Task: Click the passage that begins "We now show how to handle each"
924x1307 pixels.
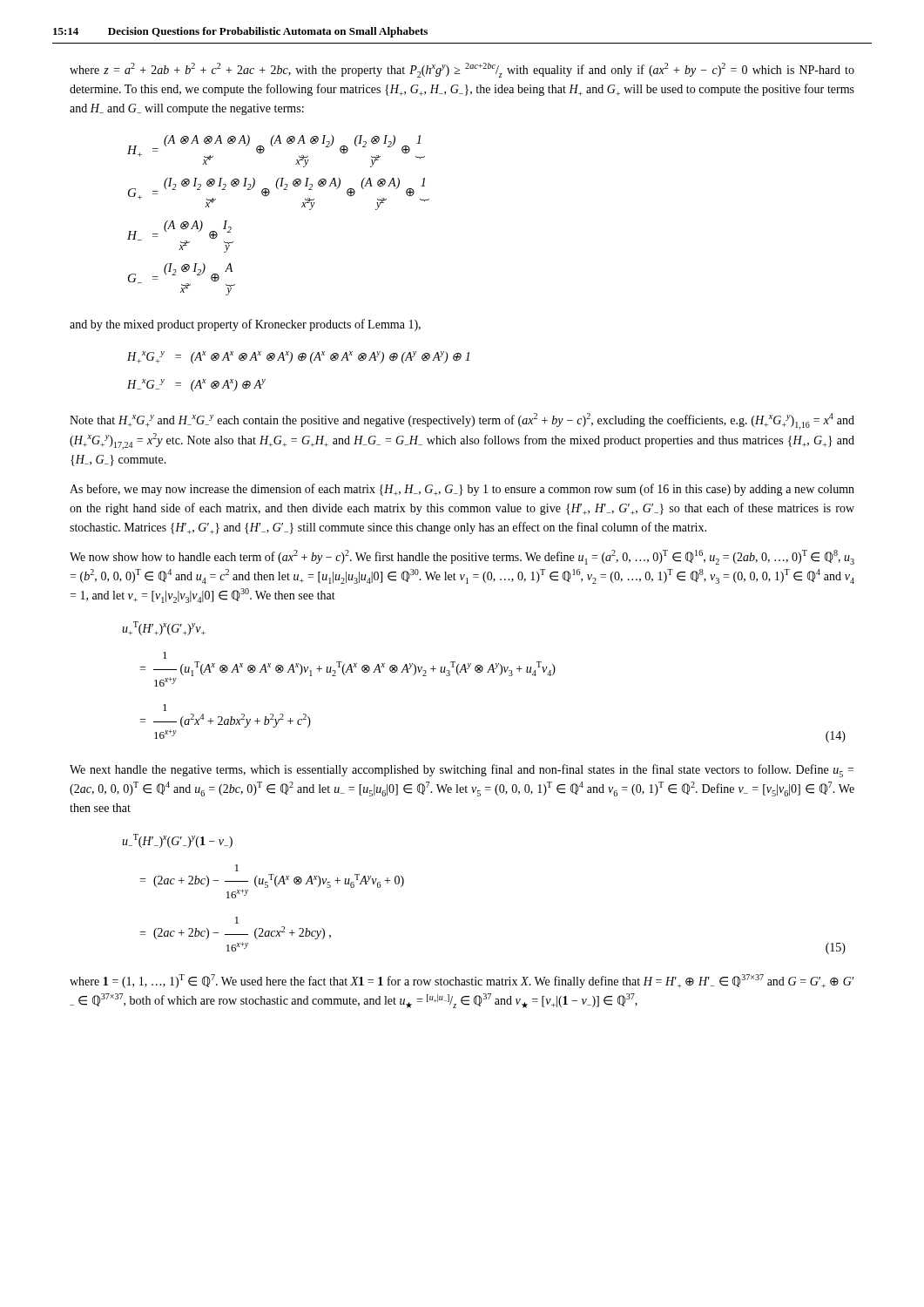Action: tap(462, 577)
